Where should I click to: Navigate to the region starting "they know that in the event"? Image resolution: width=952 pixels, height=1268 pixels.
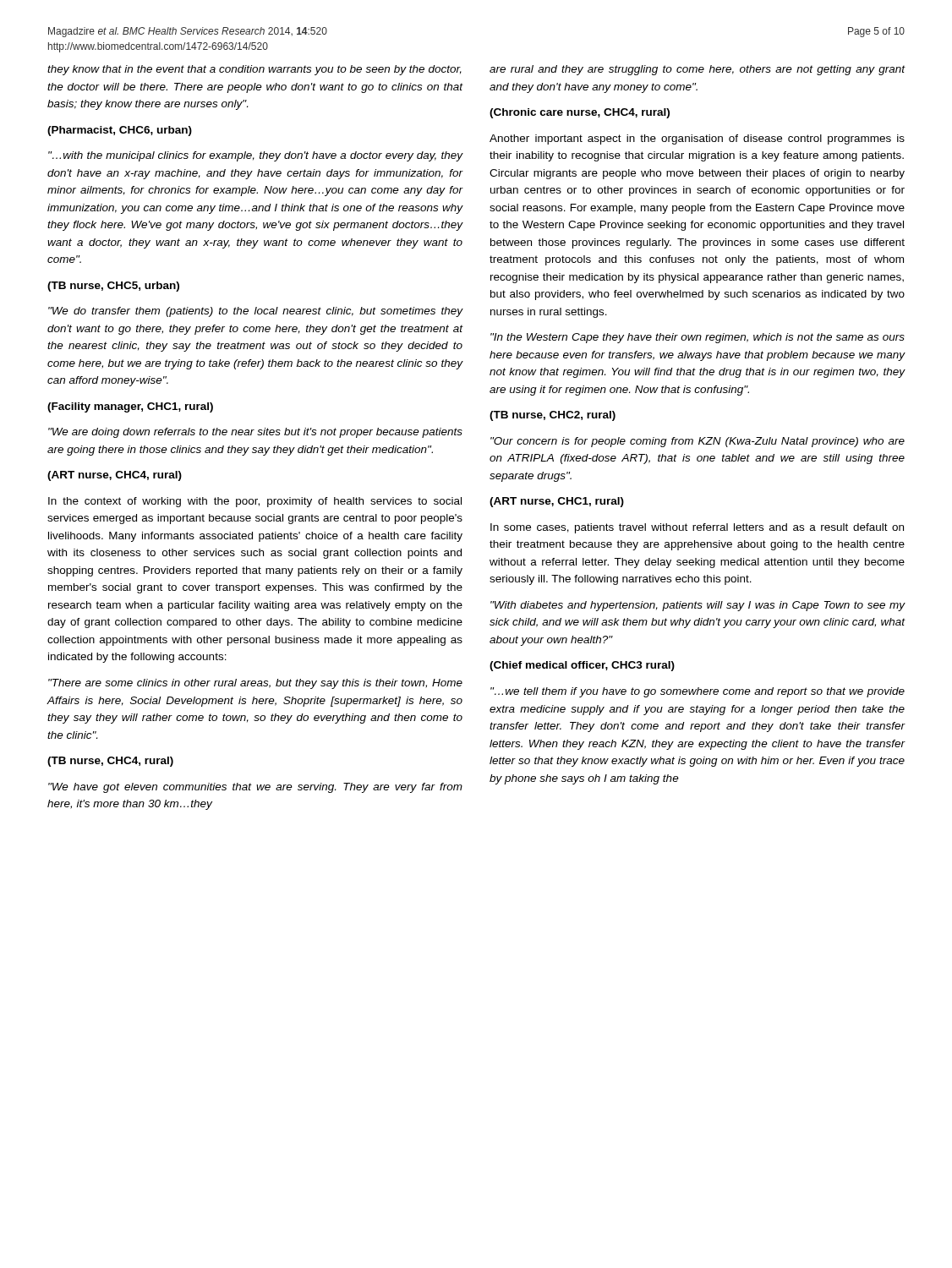click(255, 100)
